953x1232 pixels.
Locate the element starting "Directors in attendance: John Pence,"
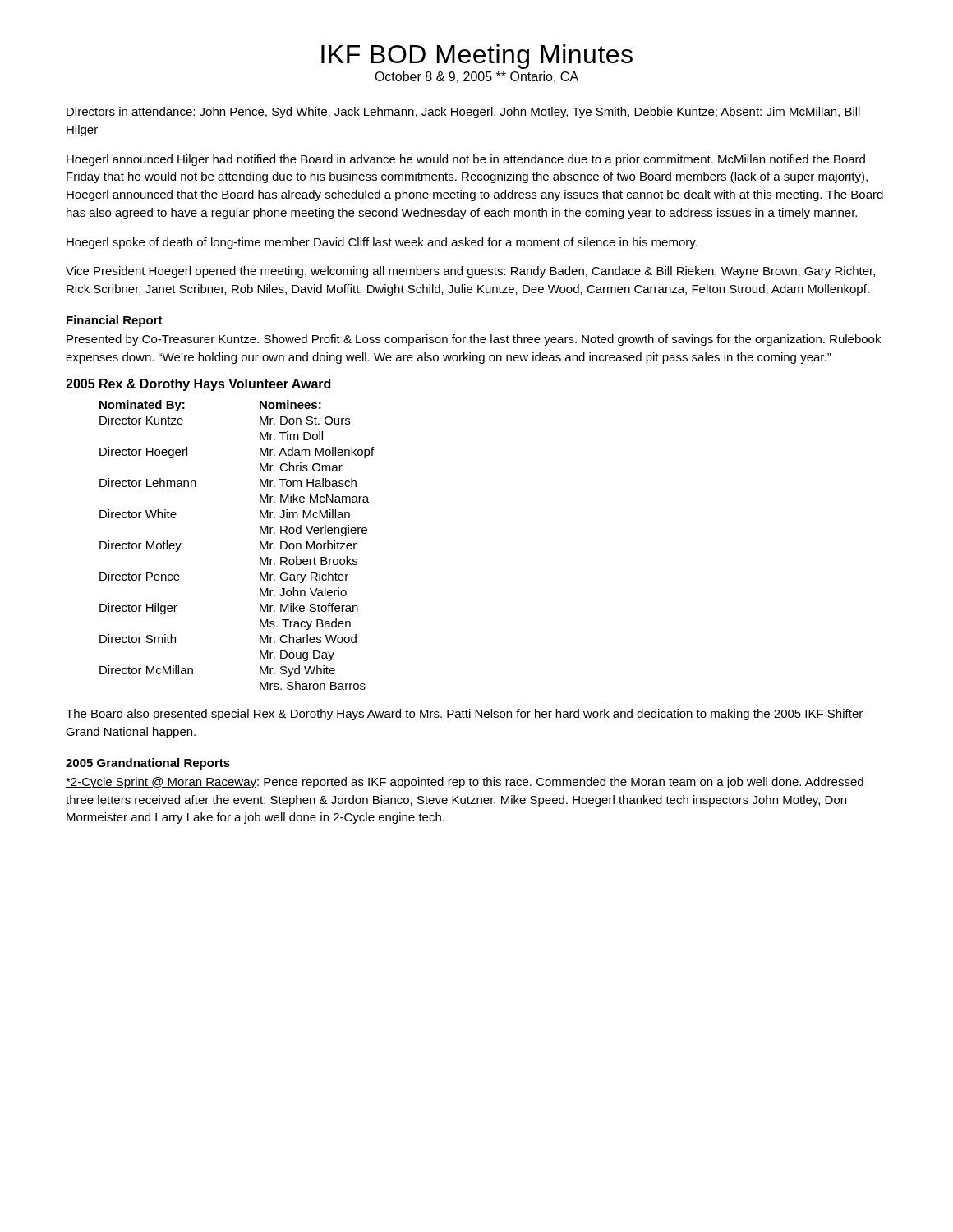click(x=463, y=120)
